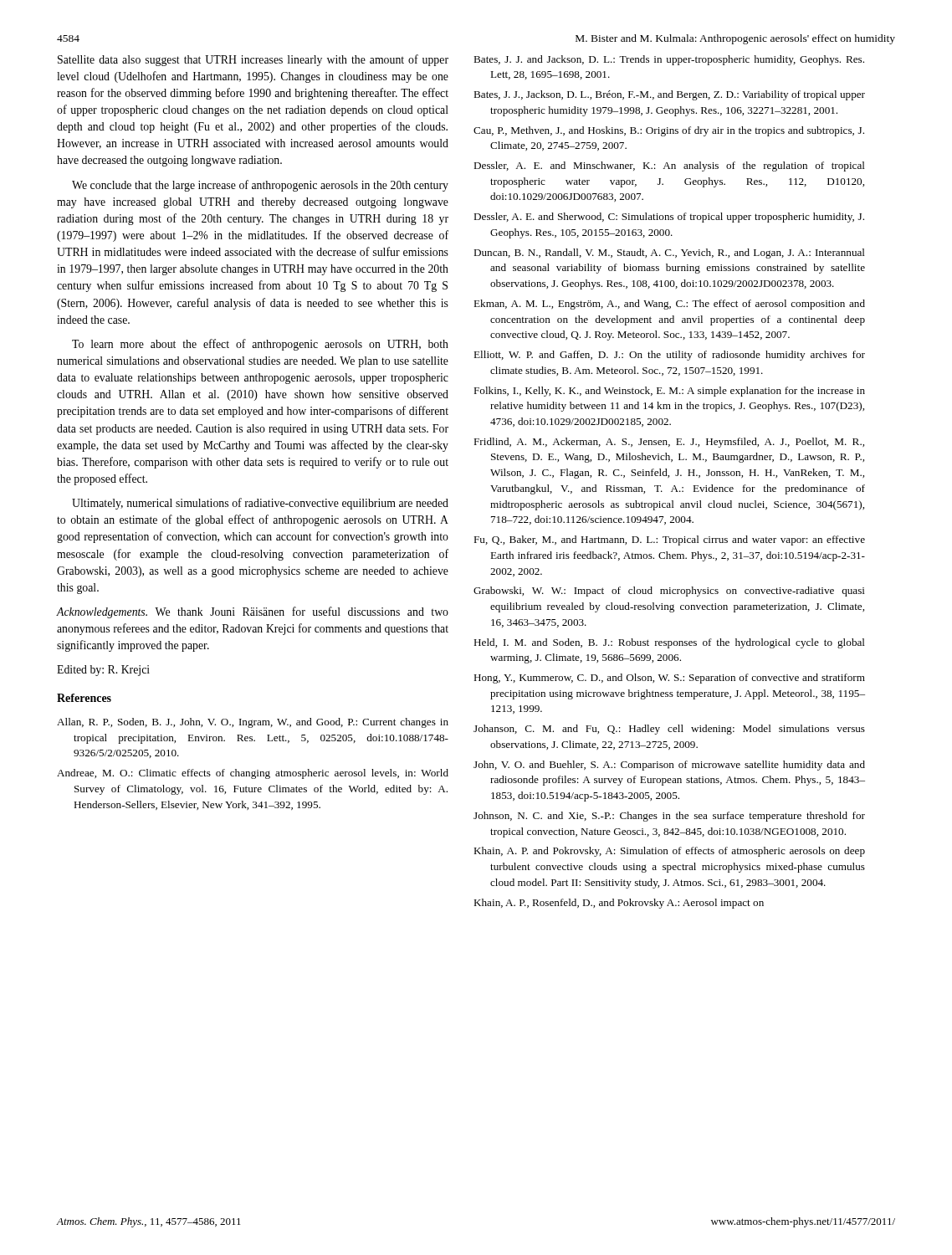Screen dimensions: 1255x952
Task: Click the passage that begins "Andreae, M. O.: Climatic"
Action: 253,788
